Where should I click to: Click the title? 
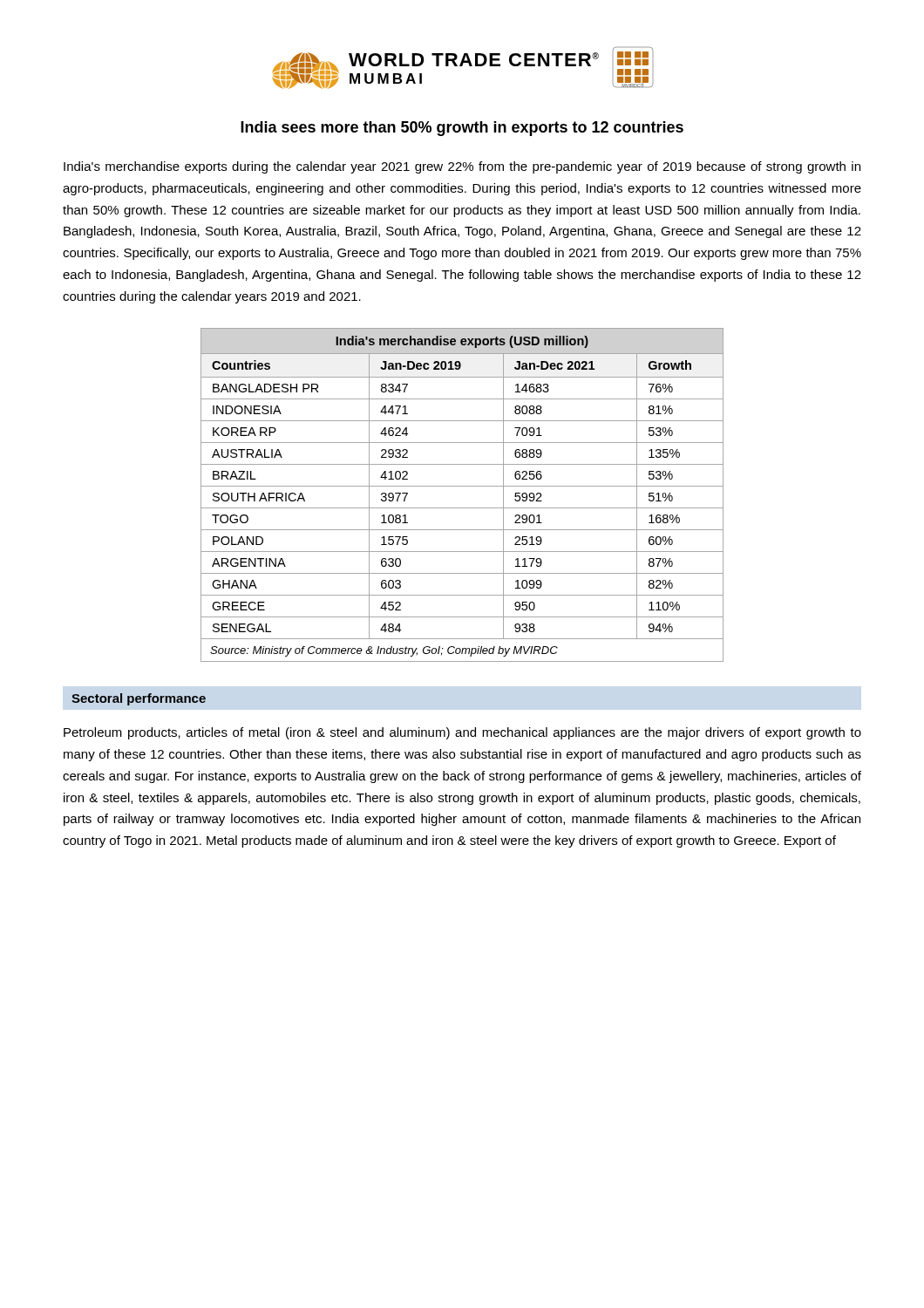(x=462, y=128)
